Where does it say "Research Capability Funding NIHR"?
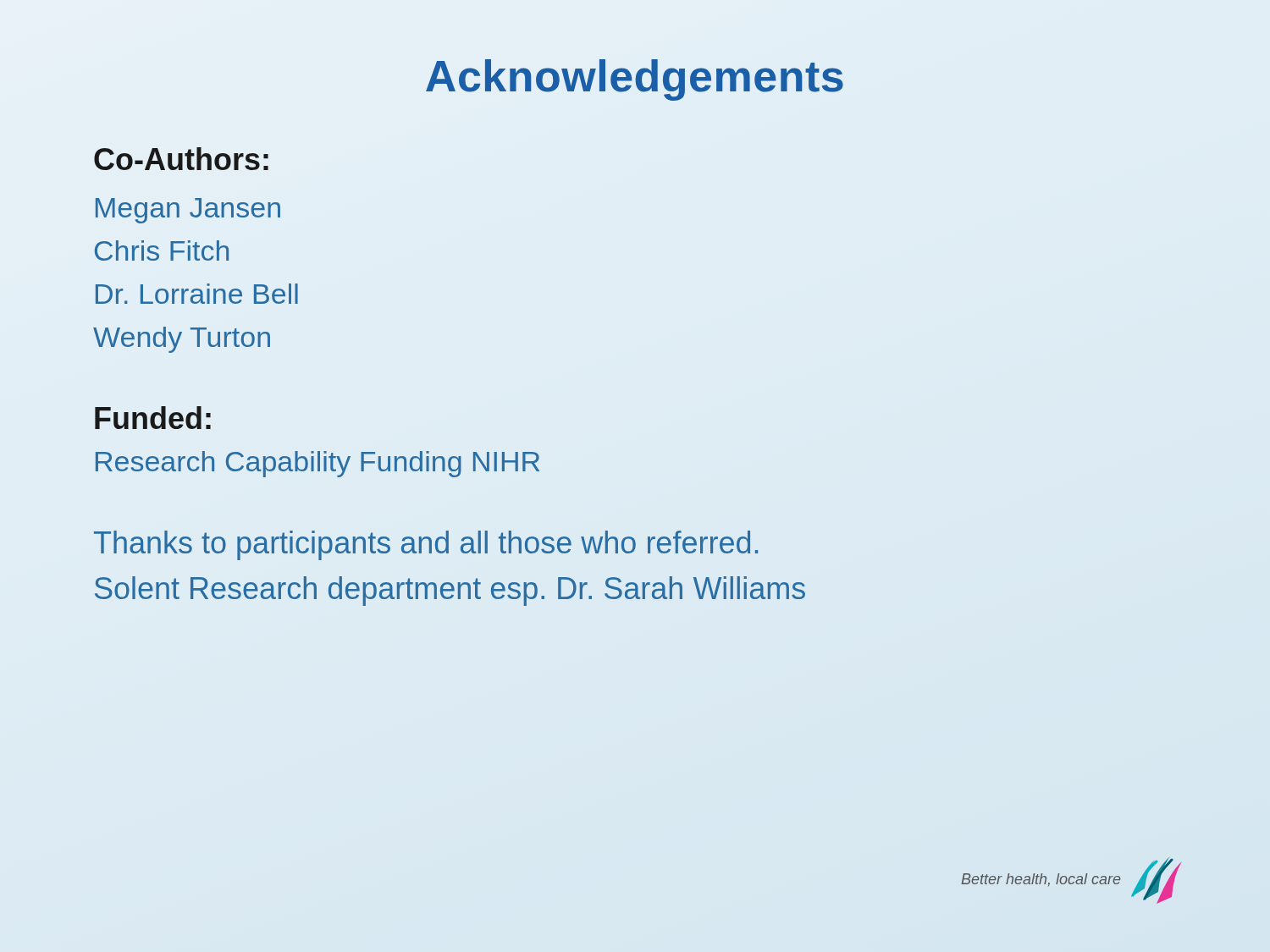 [318, 464]
